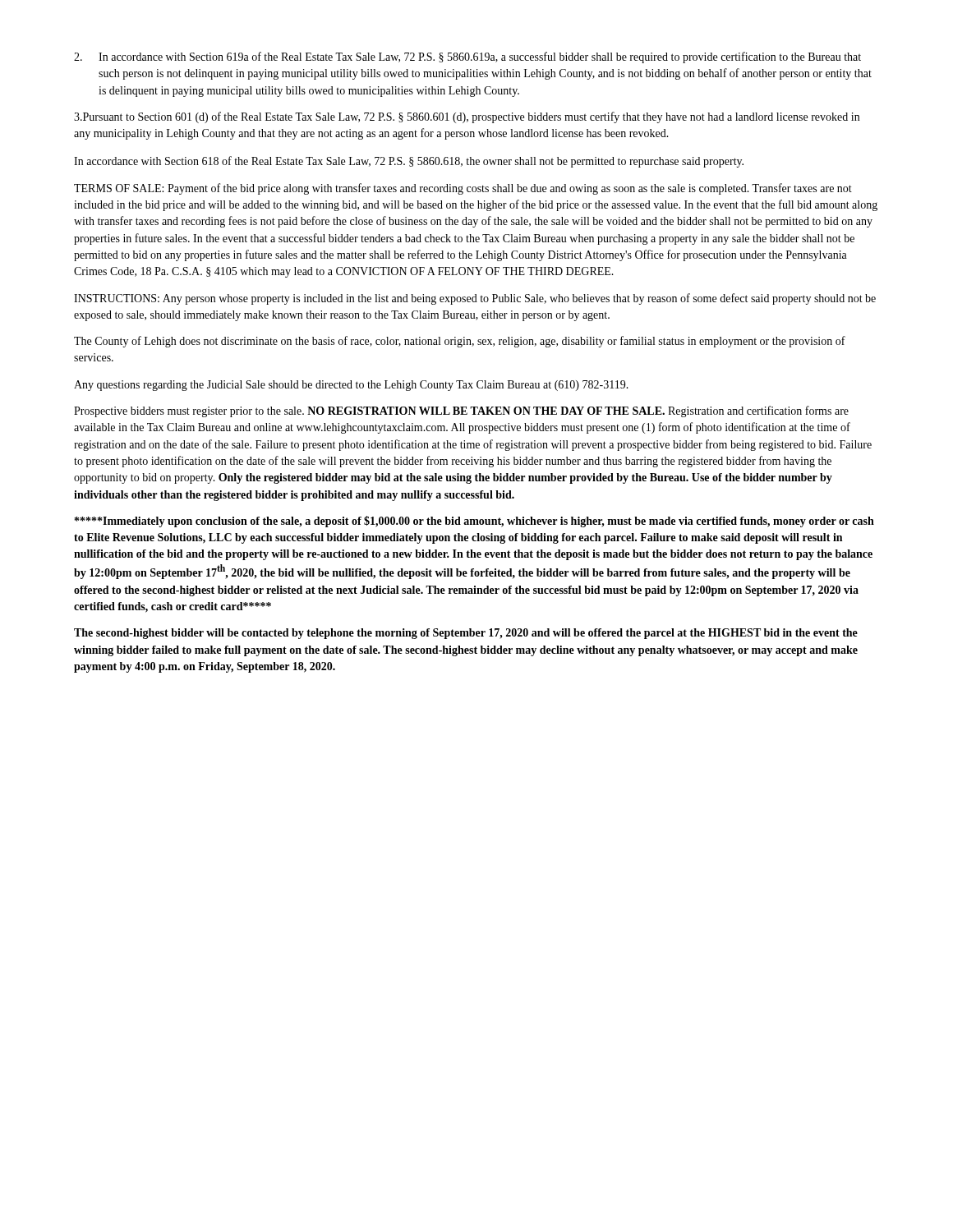Locate the region starting "Any questions regarding"
The image size is (953, 1232).
[351, 385]
